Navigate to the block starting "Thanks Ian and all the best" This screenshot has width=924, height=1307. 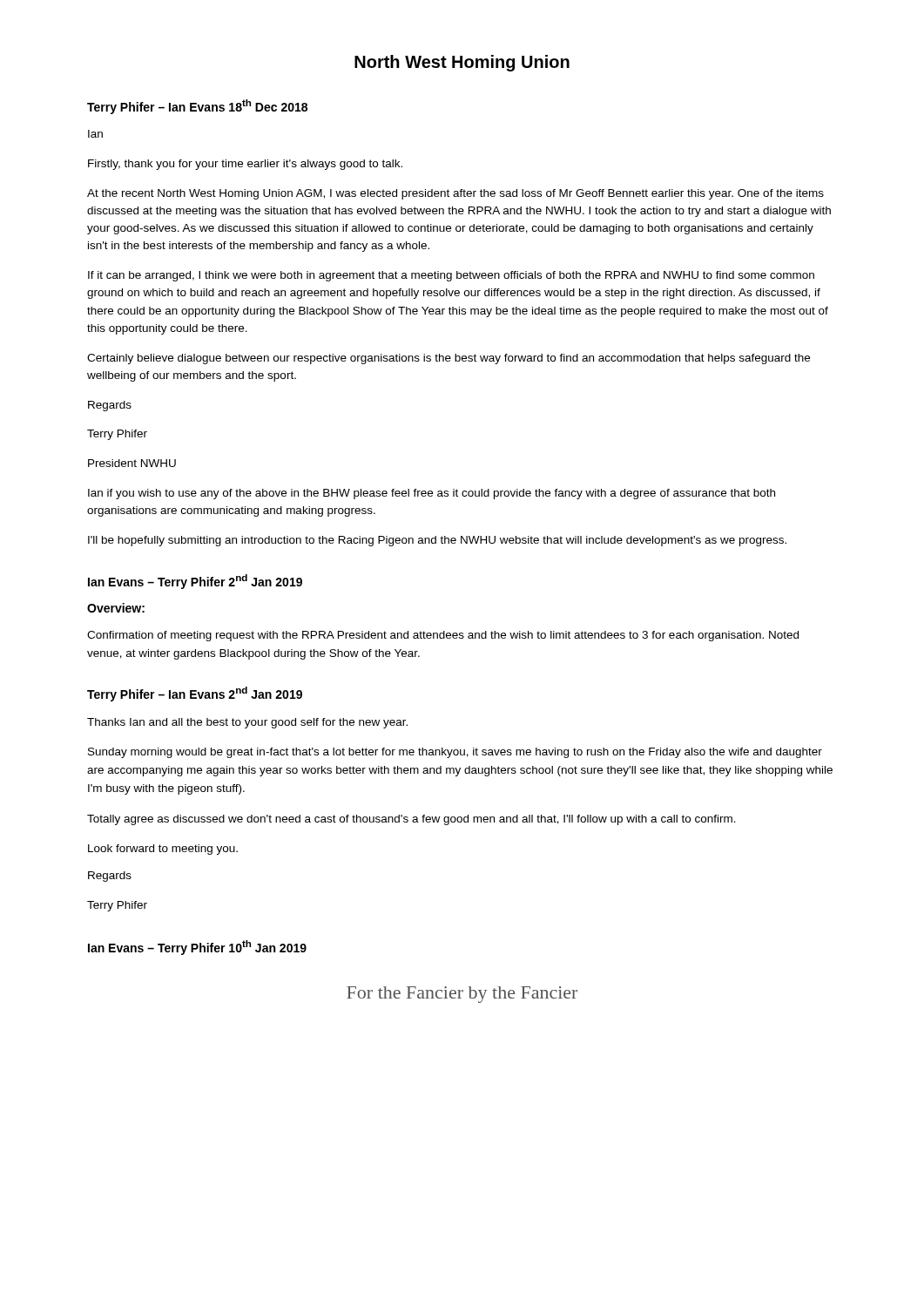[462, 814]
